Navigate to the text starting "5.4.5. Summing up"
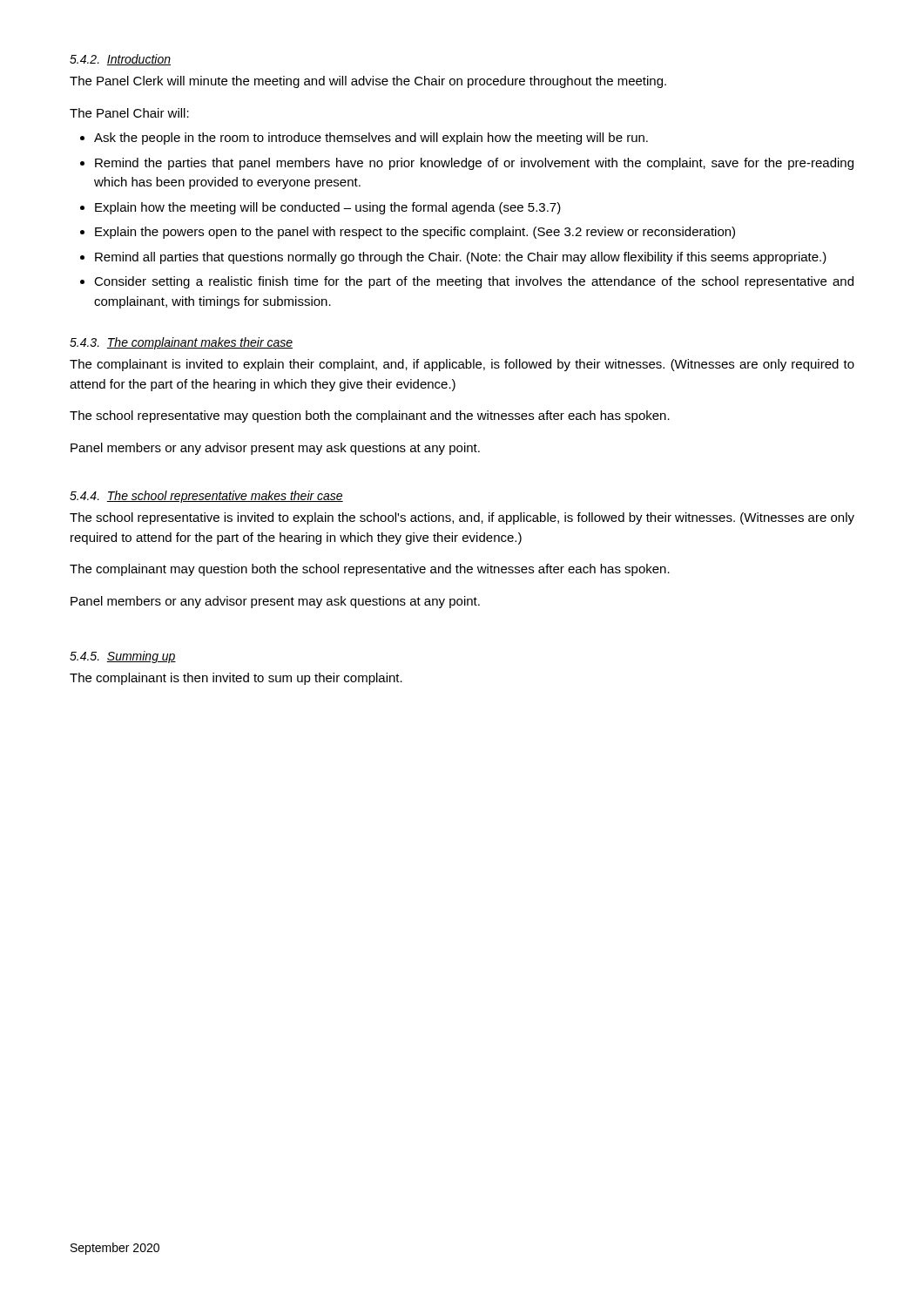924x1307 pixels. coord(123,656)
